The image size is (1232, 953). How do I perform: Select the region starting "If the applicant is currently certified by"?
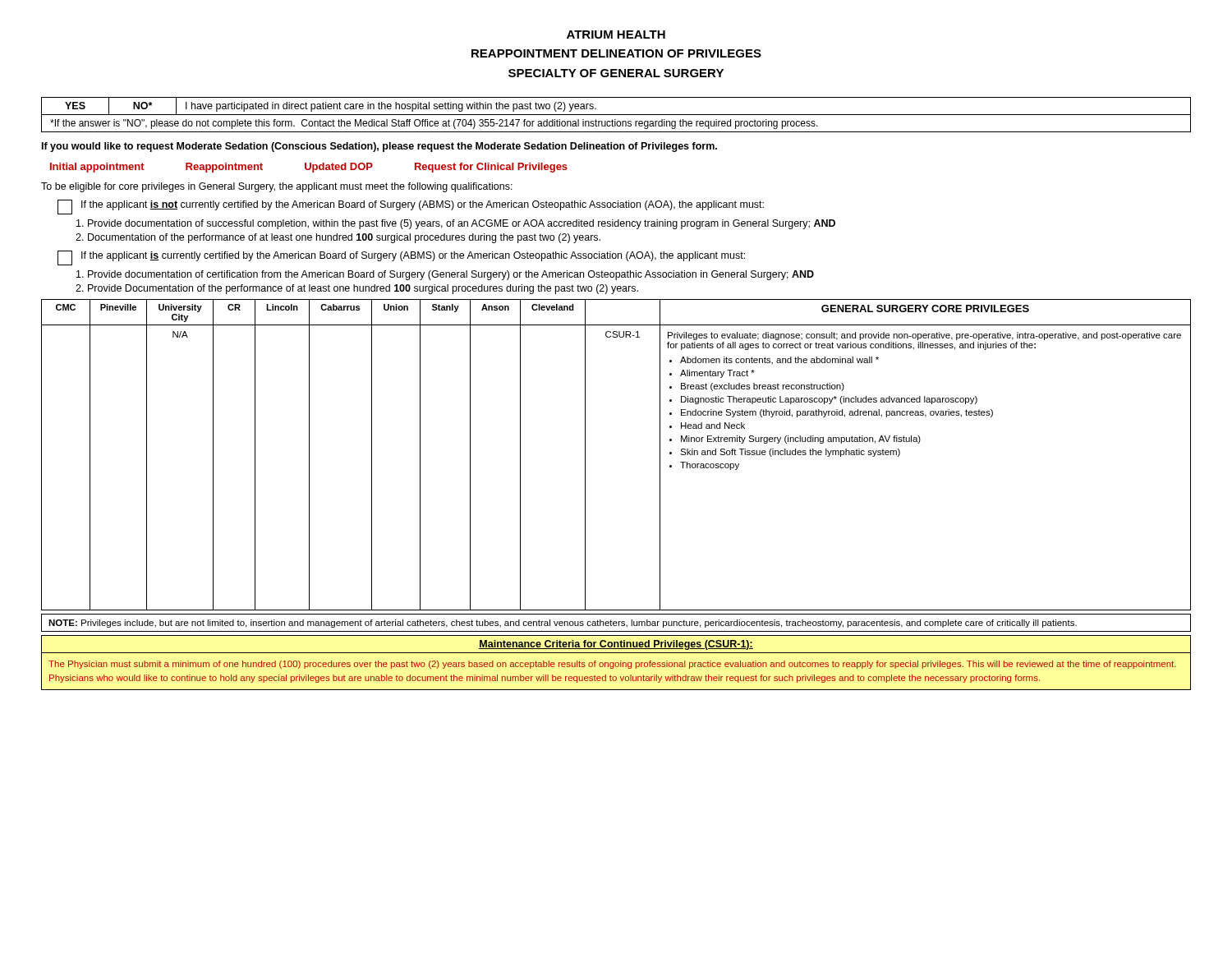pyautogui.click(x=624, y=272)
